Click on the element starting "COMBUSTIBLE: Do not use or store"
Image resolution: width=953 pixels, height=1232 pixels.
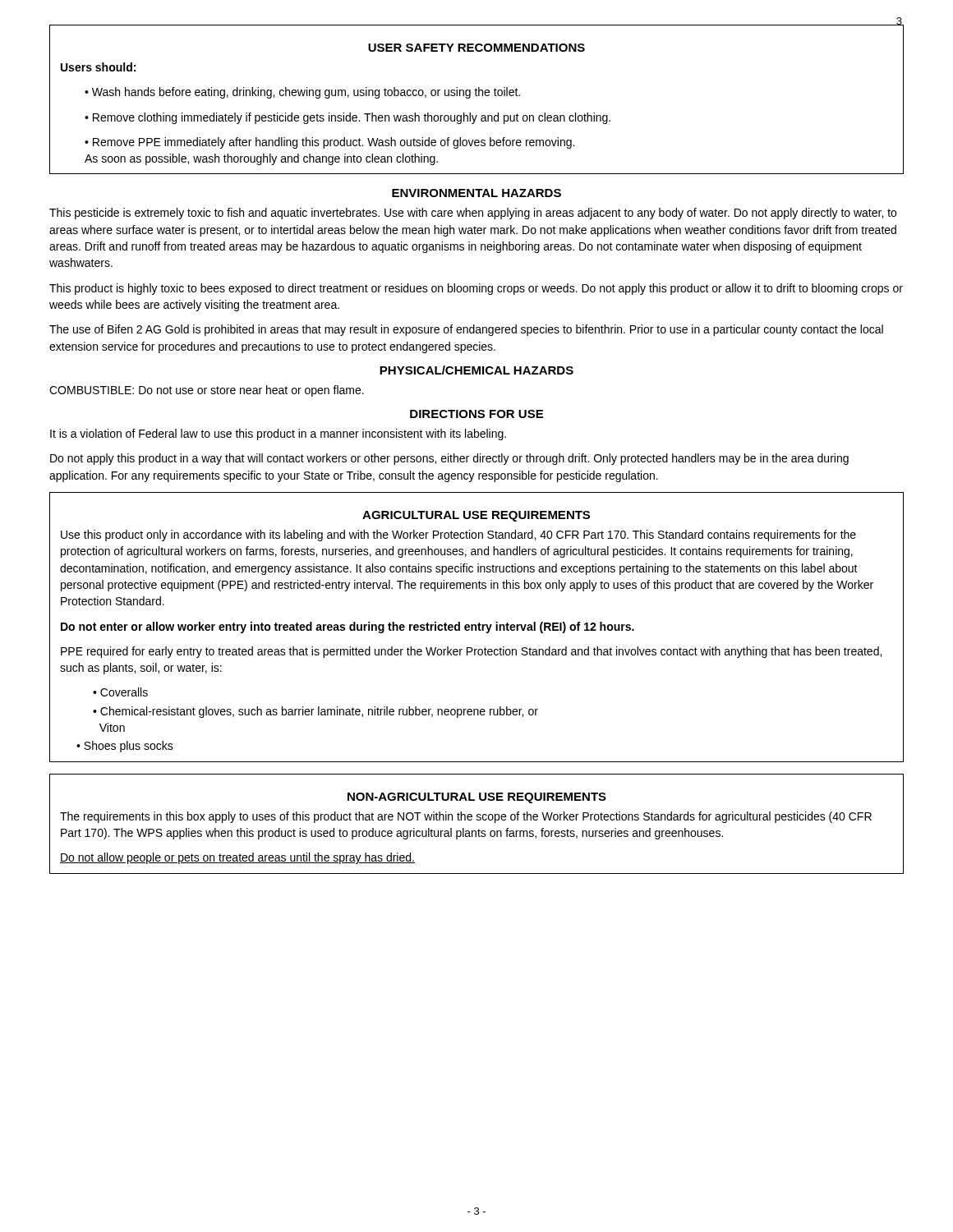pos(207,390)
